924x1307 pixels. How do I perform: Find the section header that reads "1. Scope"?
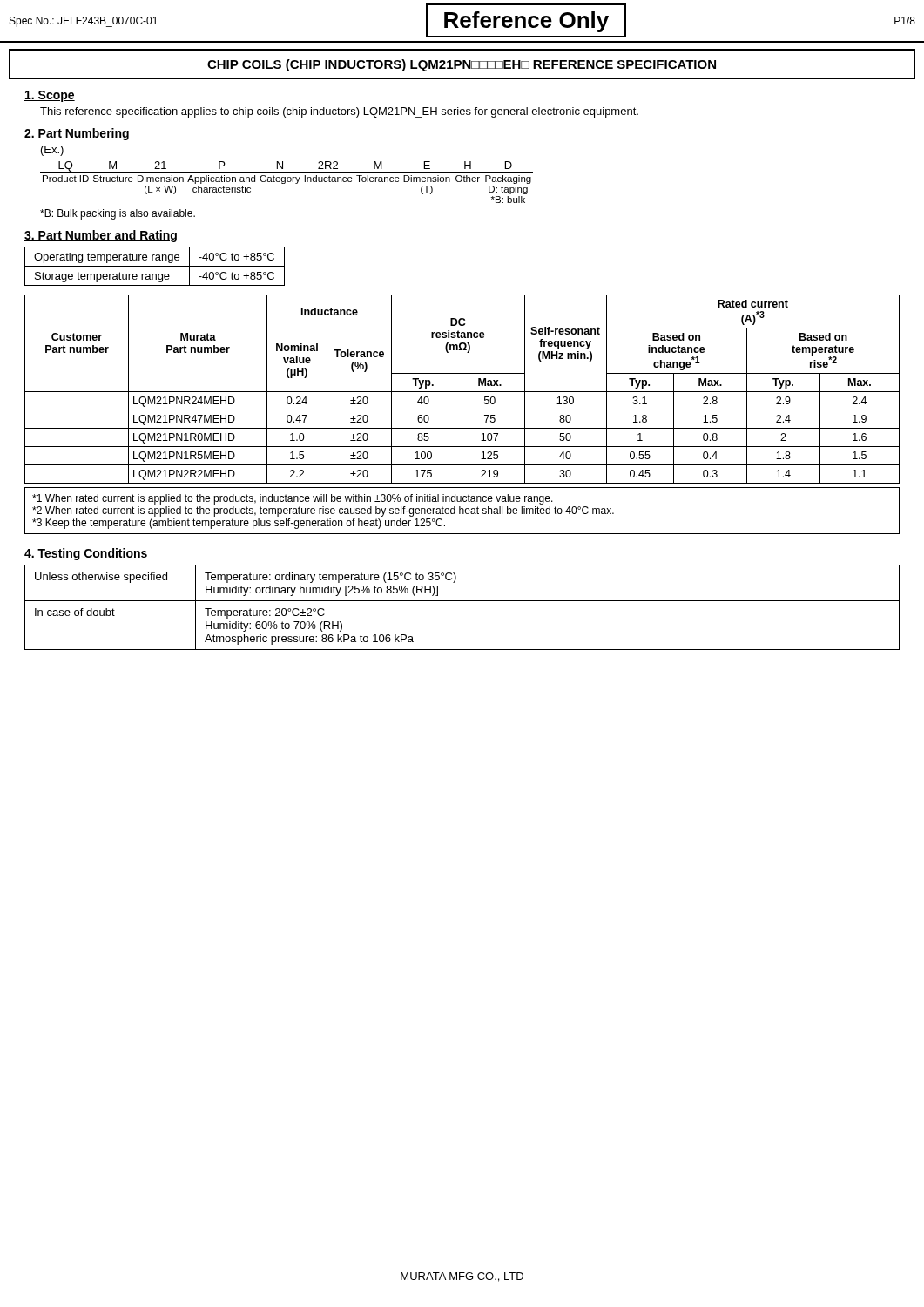tap(49, 95)
